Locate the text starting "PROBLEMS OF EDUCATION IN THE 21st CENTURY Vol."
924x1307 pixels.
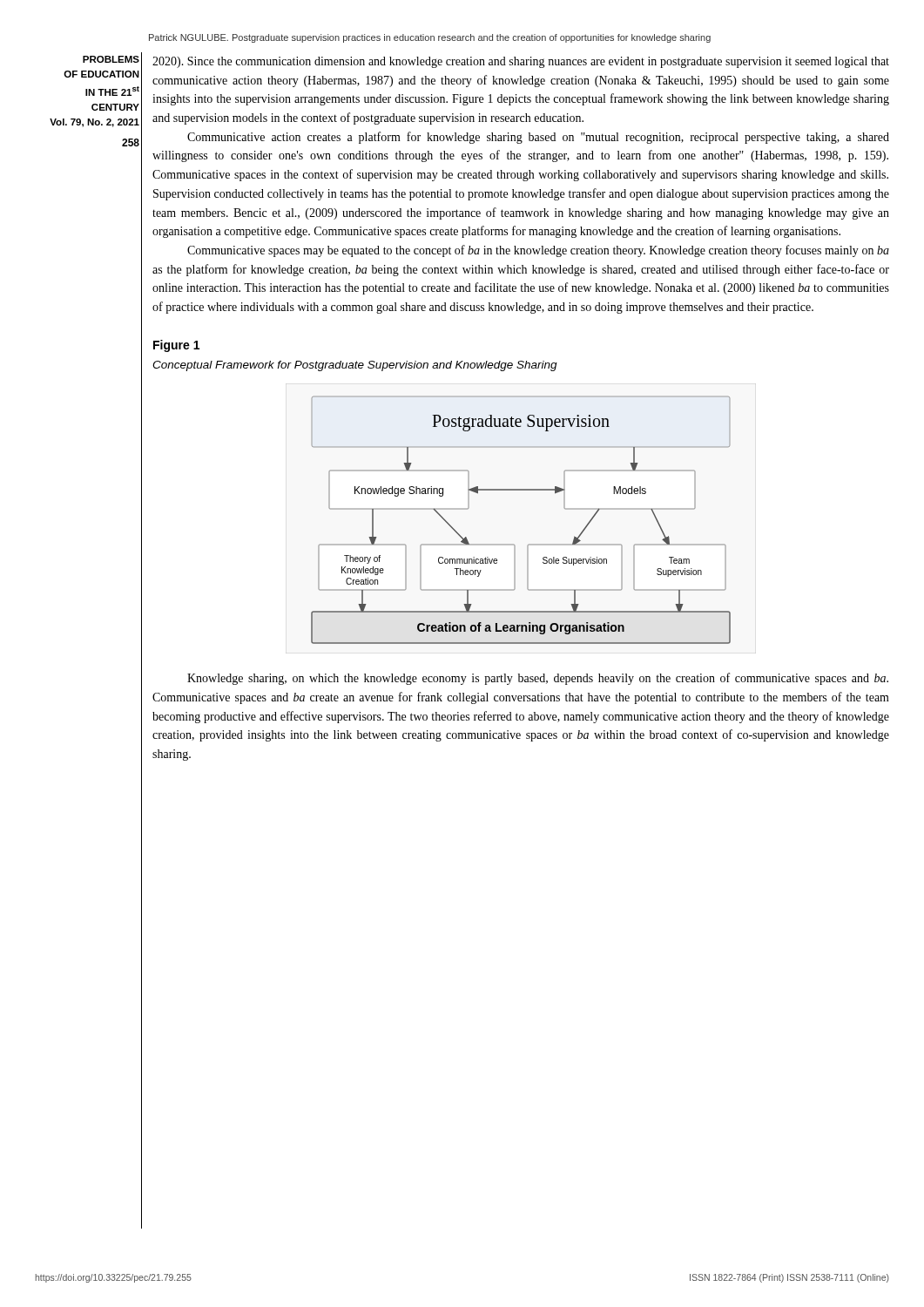pos(87,102)
